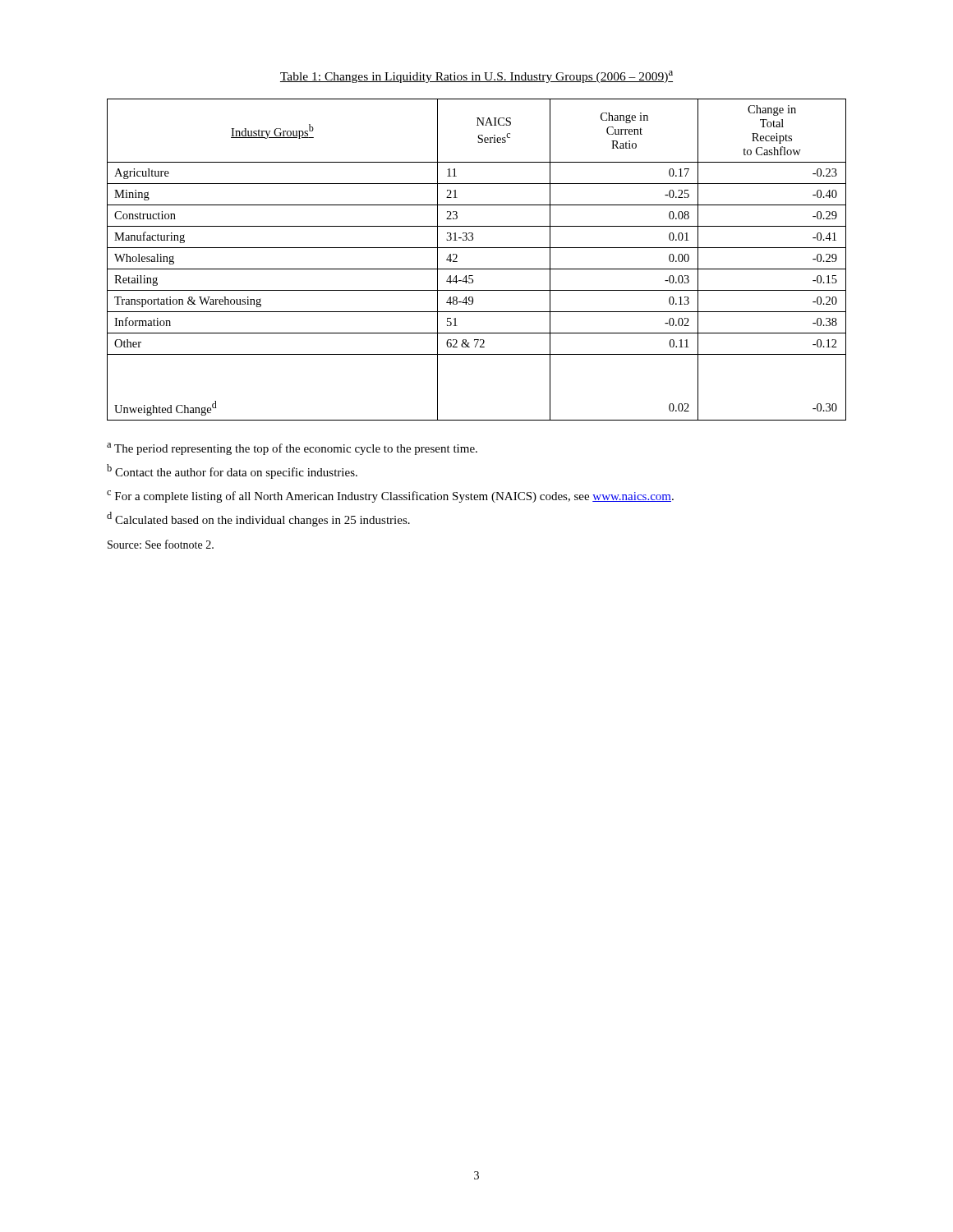Click the passage that begins "c For a complete"
This screenshot has width=953, height=1232.
coord(391,494)
